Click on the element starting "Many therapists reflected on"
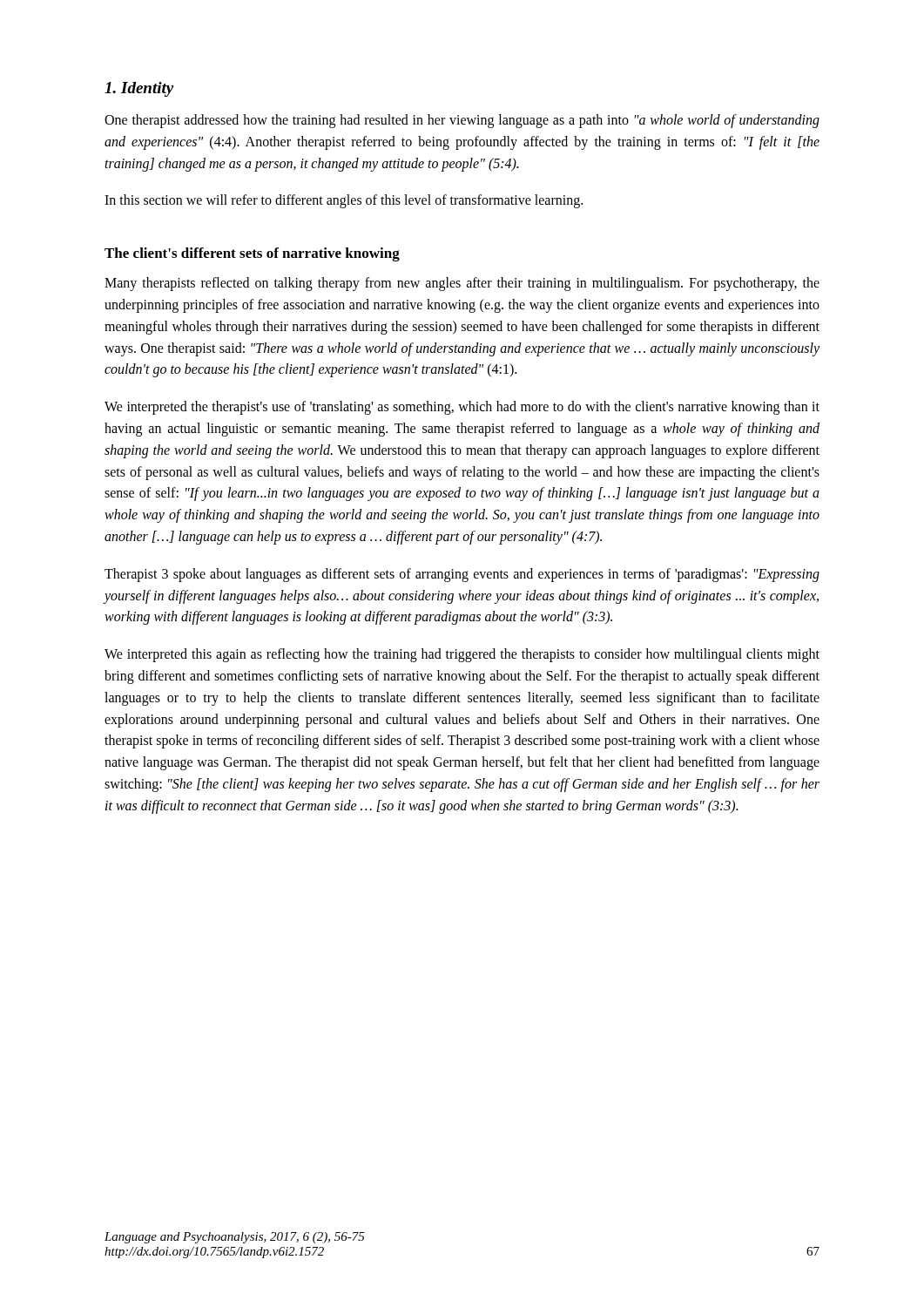Viewport: 924px width, 1307px height. 462,326
